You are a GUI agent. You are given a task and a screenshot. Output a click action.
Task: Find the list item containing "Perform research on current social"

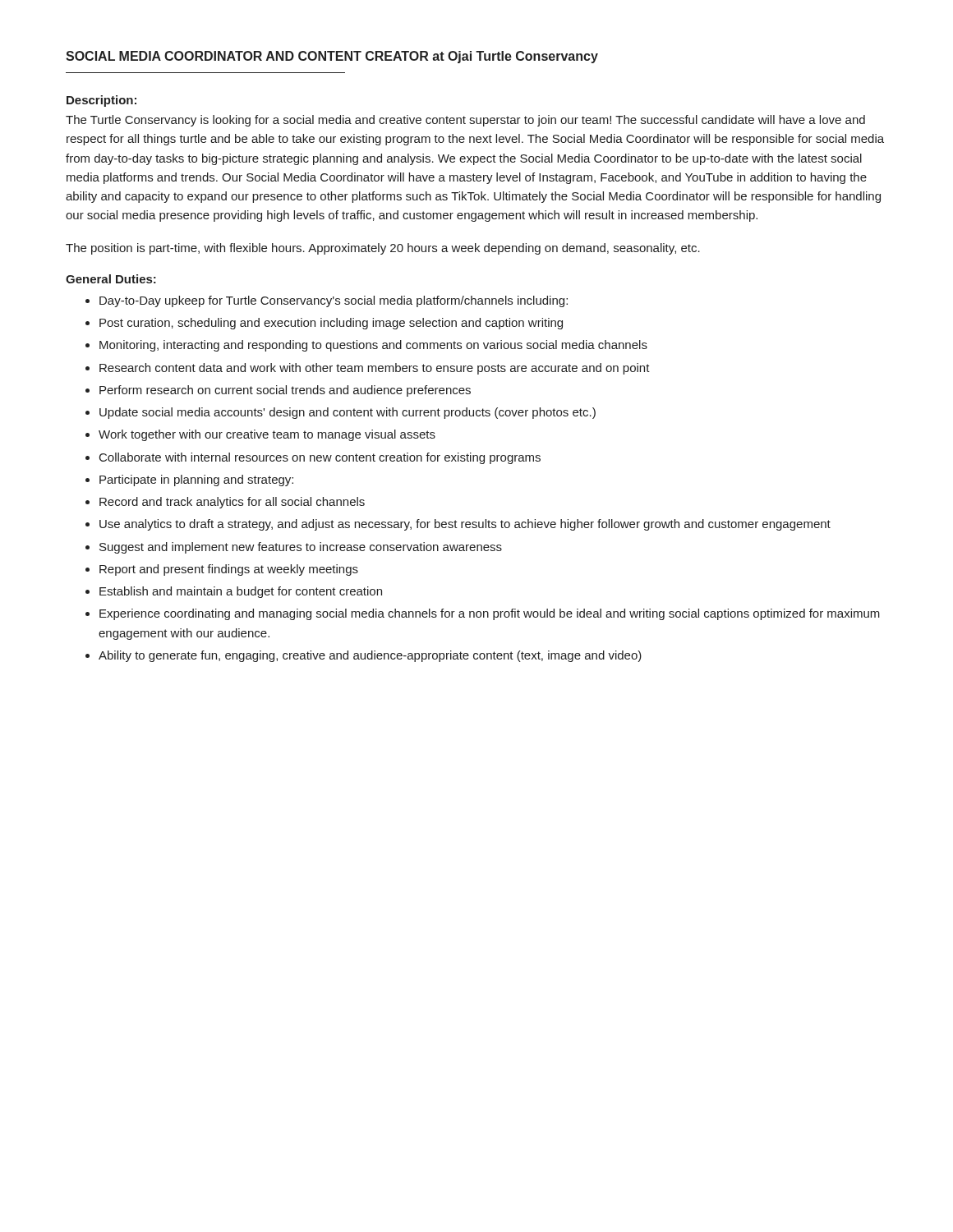pos(285,389)
